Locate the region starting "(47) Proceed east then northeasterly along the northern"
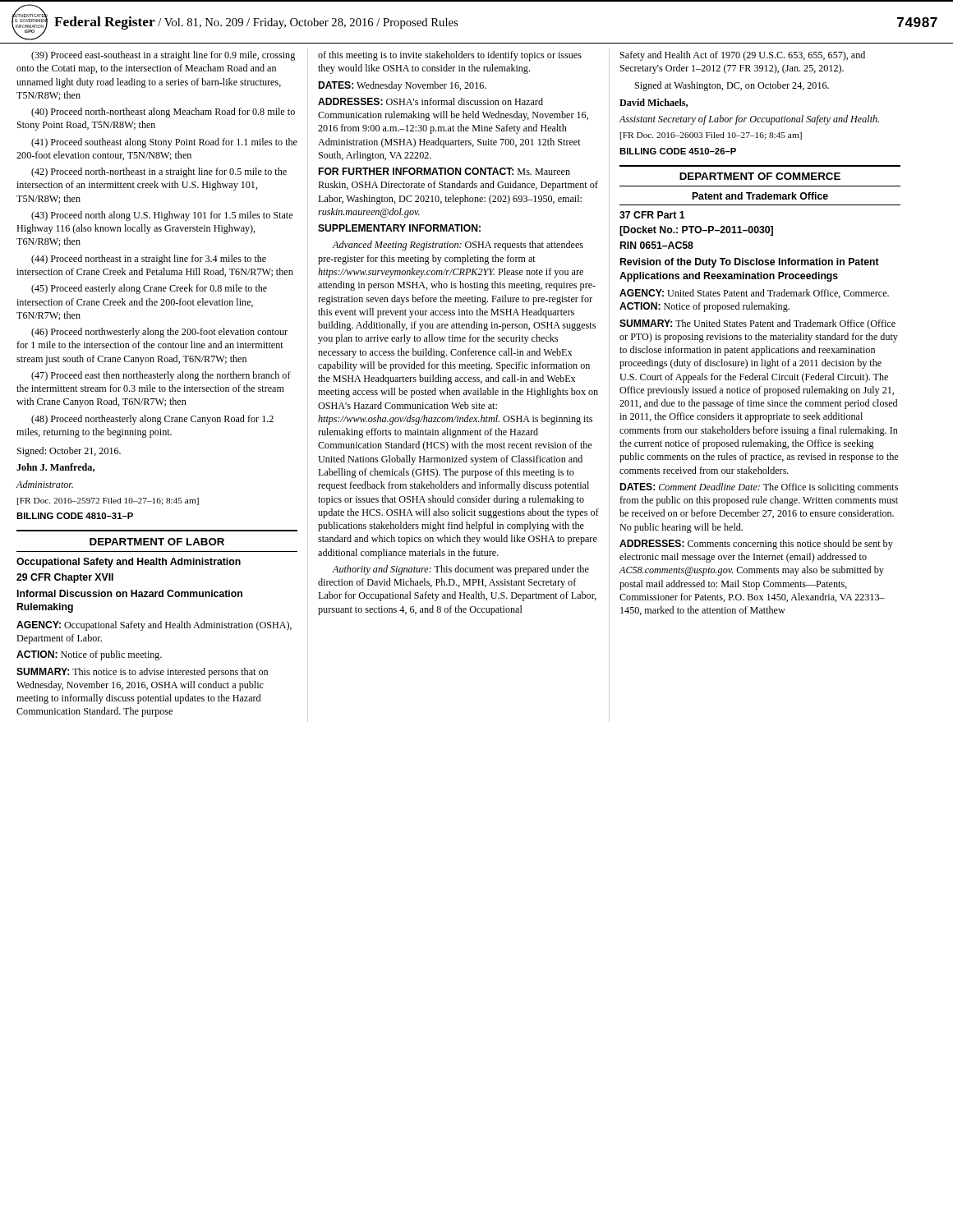Screen dimensions: 1232x953 pos(157,389)
